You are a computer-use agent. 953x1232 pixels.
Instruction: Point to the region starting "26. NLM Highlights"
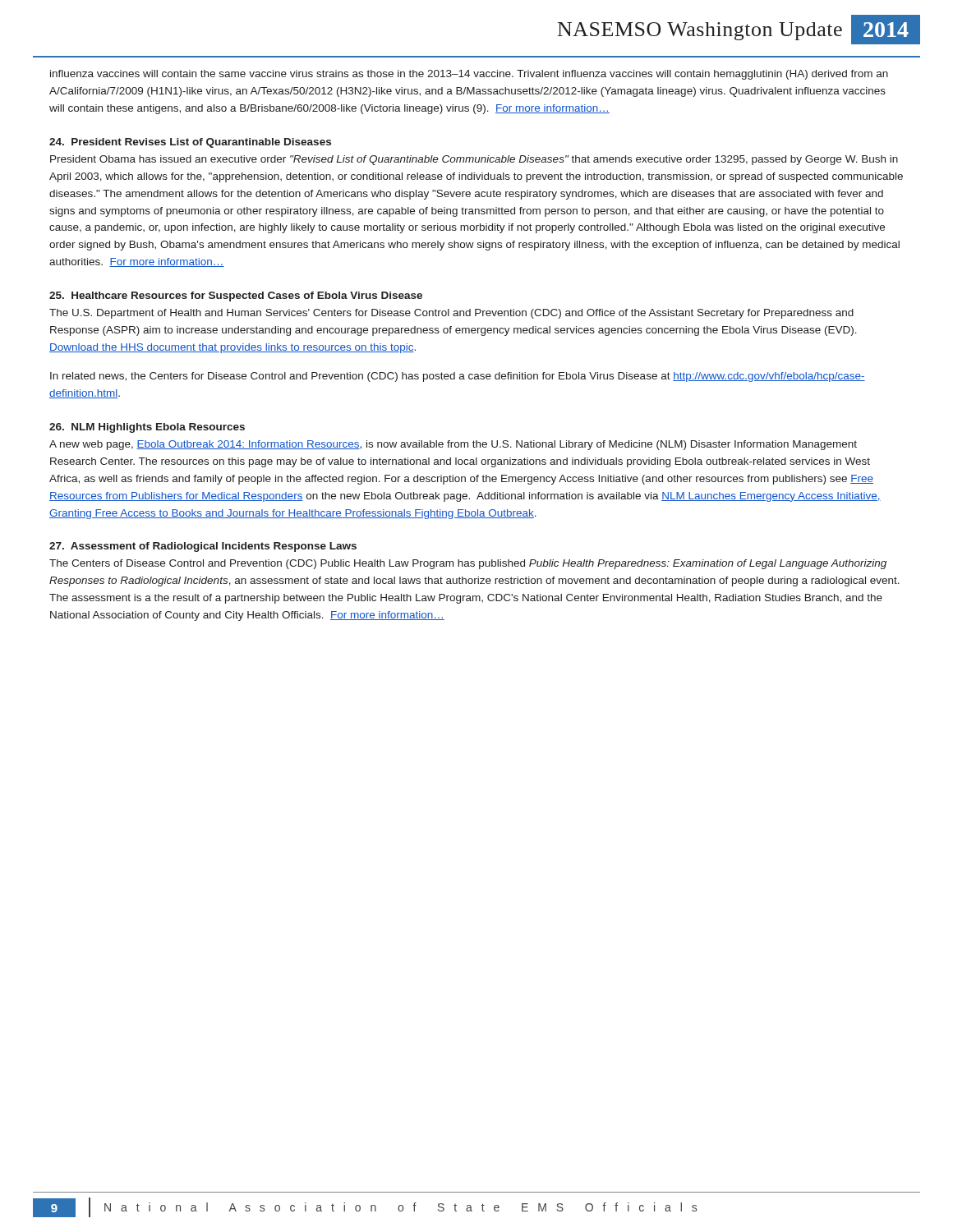pyautogui.click(x=147, y=427)
